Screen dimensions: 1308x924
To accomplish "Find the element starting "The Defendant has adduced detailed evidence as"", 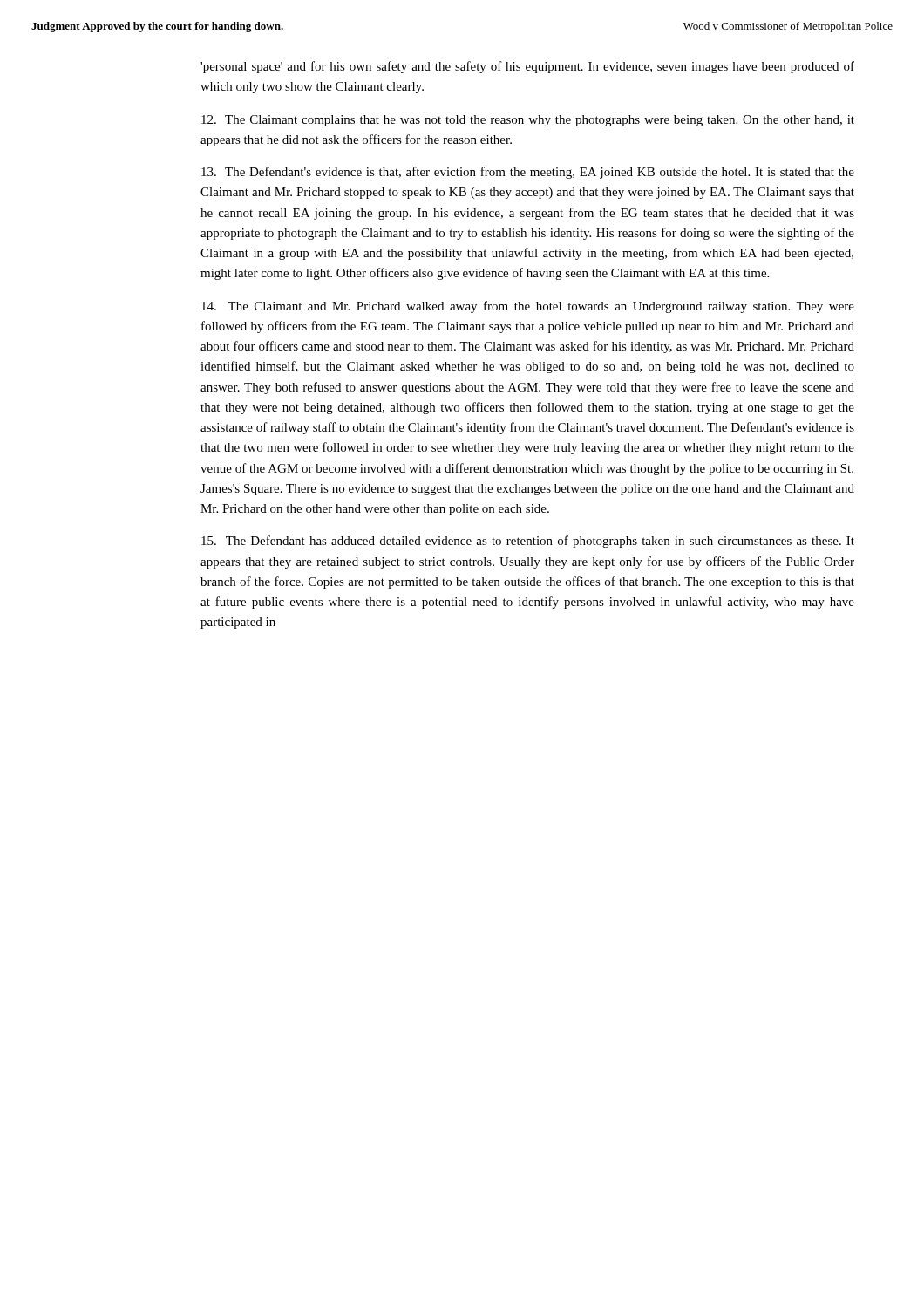I will pyautogui.click(x=527, y=581).
